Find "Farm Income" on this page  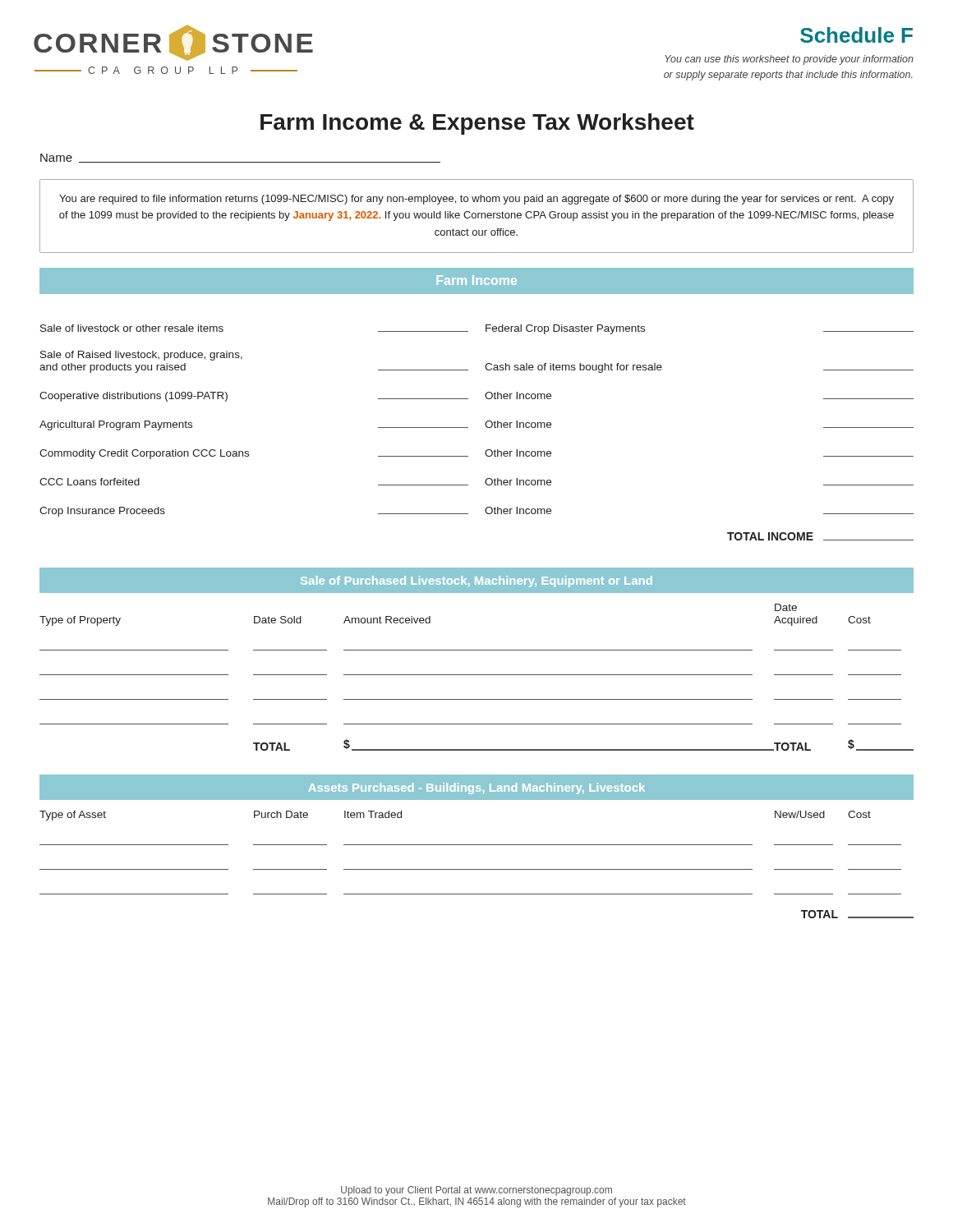(476, 280)
